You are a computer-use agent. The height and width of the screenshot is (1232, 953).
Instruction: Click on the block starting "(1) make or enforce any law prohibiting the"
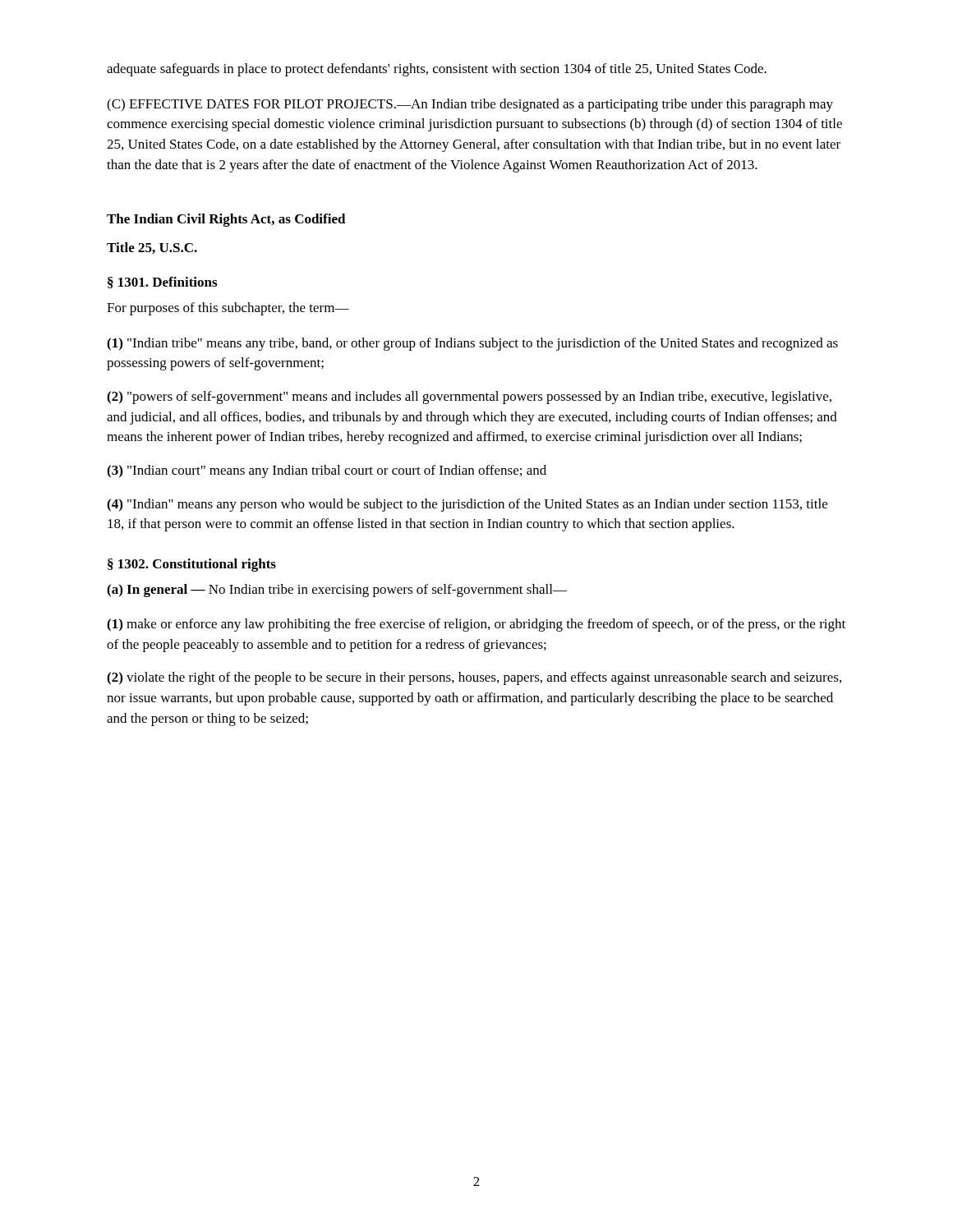[x=476, y=634]
